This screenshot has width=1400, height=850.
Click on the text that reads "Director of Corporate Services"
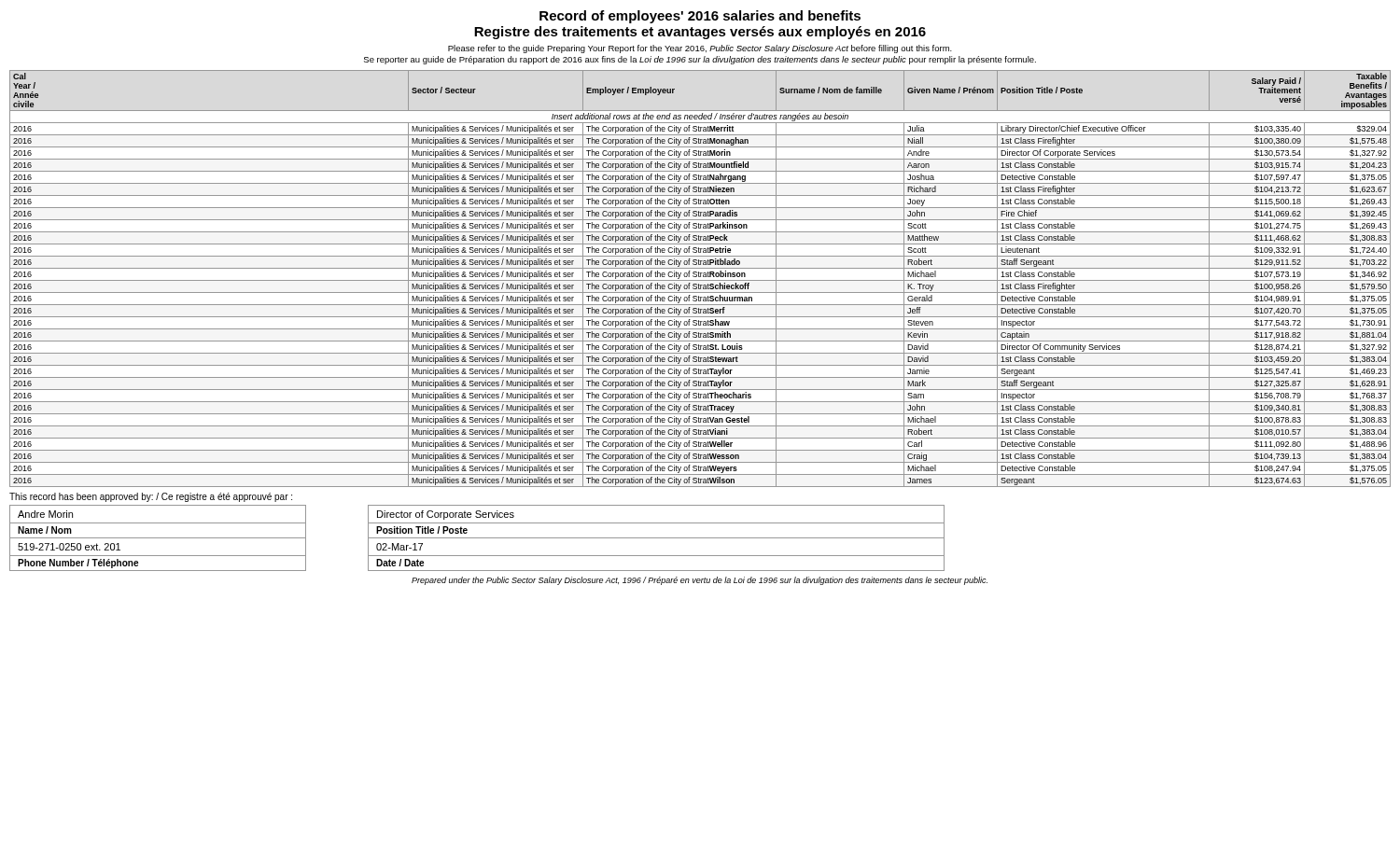[445, 514]
